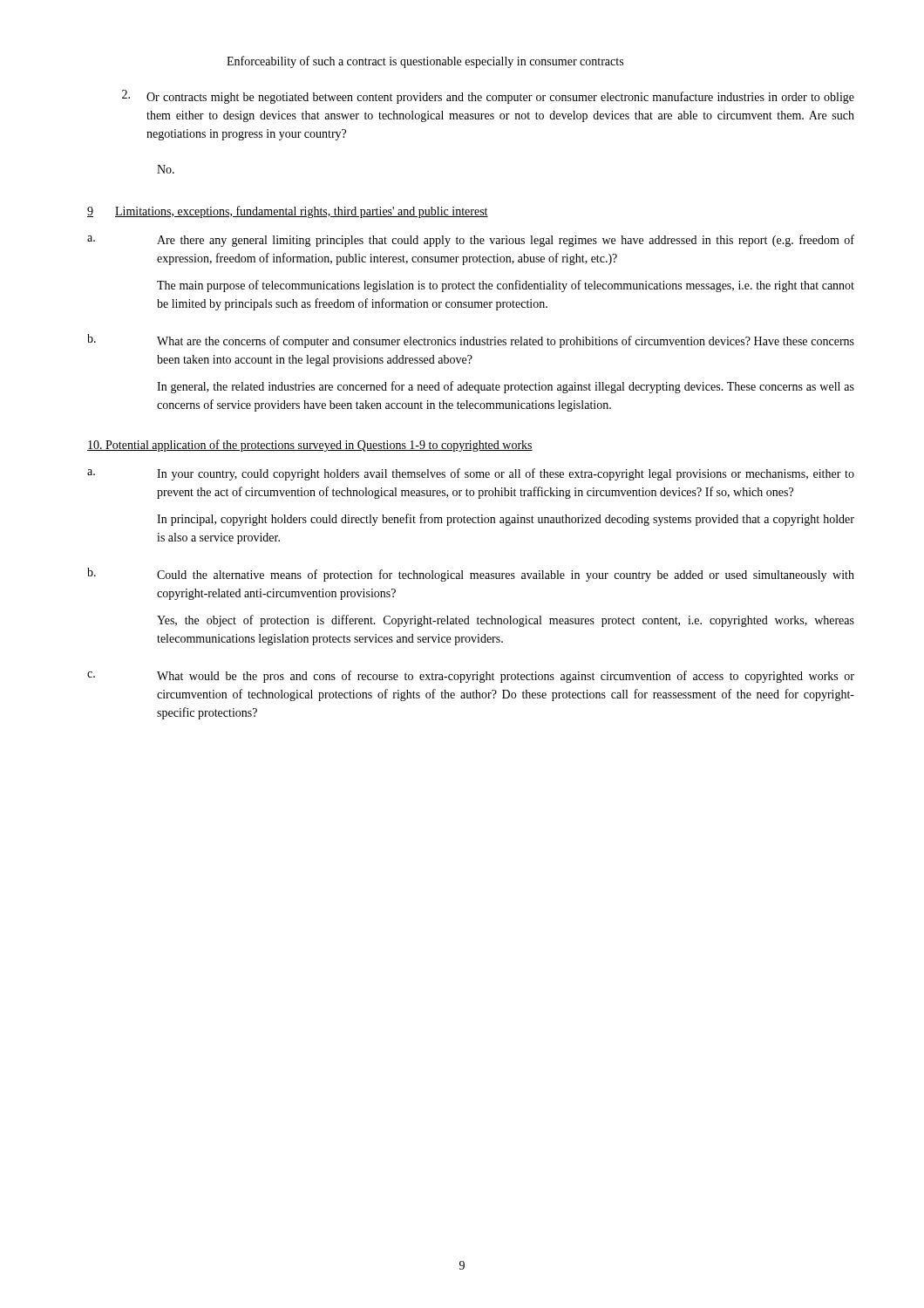Screen dimensions: 1308x924
Task: Click on the text block that reads "Yes, the object of"
Action: click(506, 630)
